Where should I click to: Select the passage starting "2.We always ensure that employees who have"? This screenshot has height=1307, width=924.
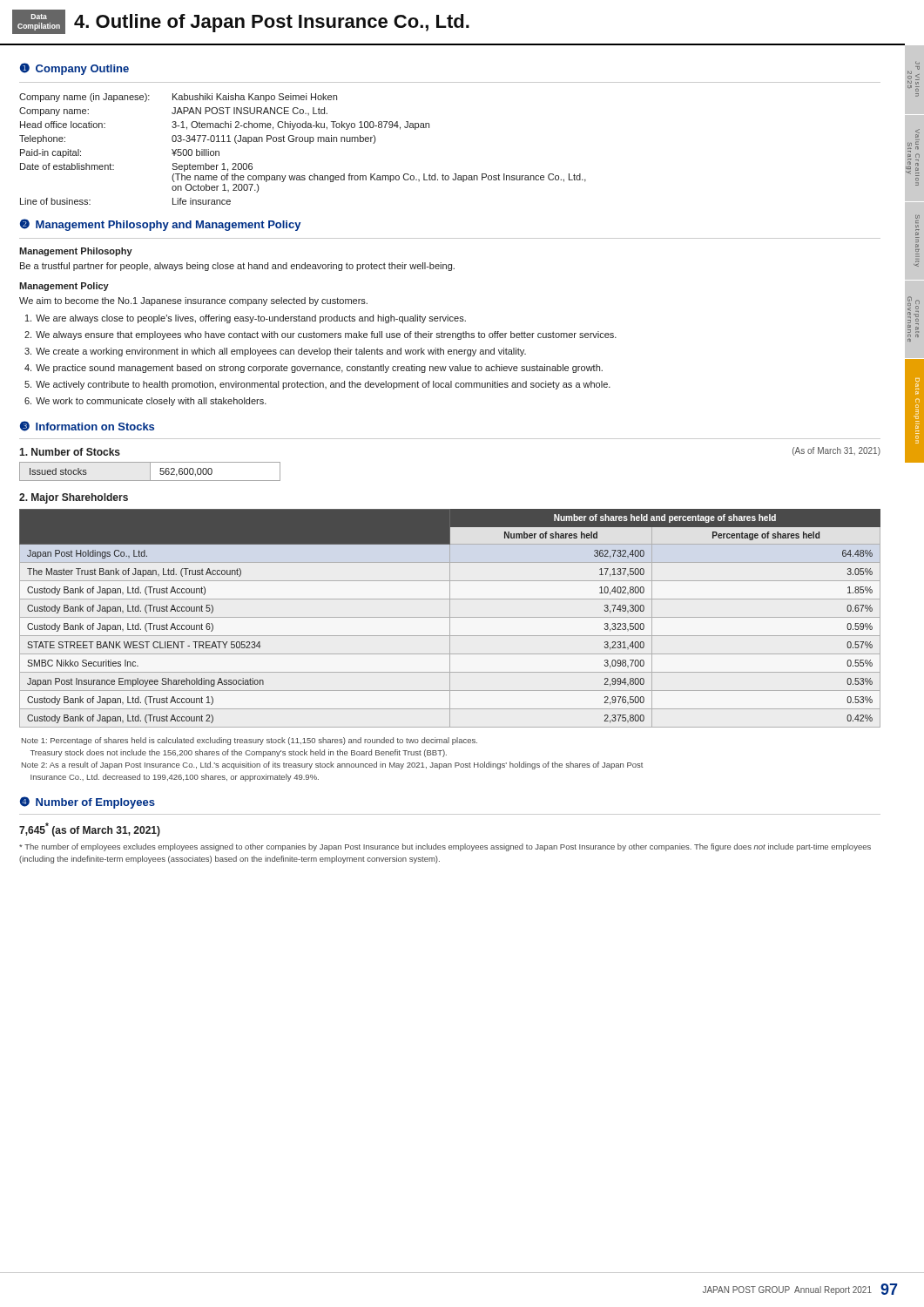[x=321, y=335]
